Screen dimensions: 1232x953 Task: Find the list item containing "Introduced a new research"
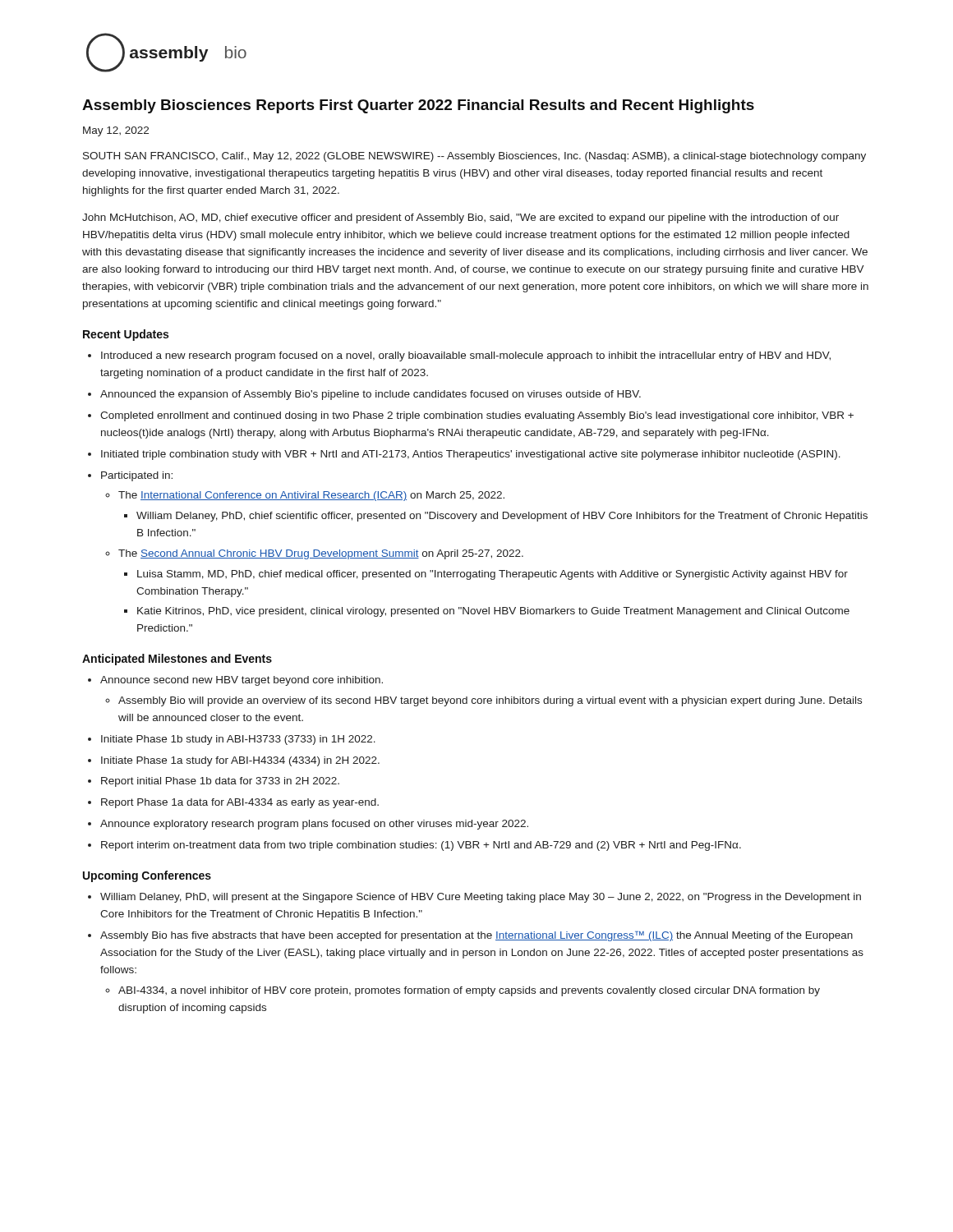coord(486,365)
